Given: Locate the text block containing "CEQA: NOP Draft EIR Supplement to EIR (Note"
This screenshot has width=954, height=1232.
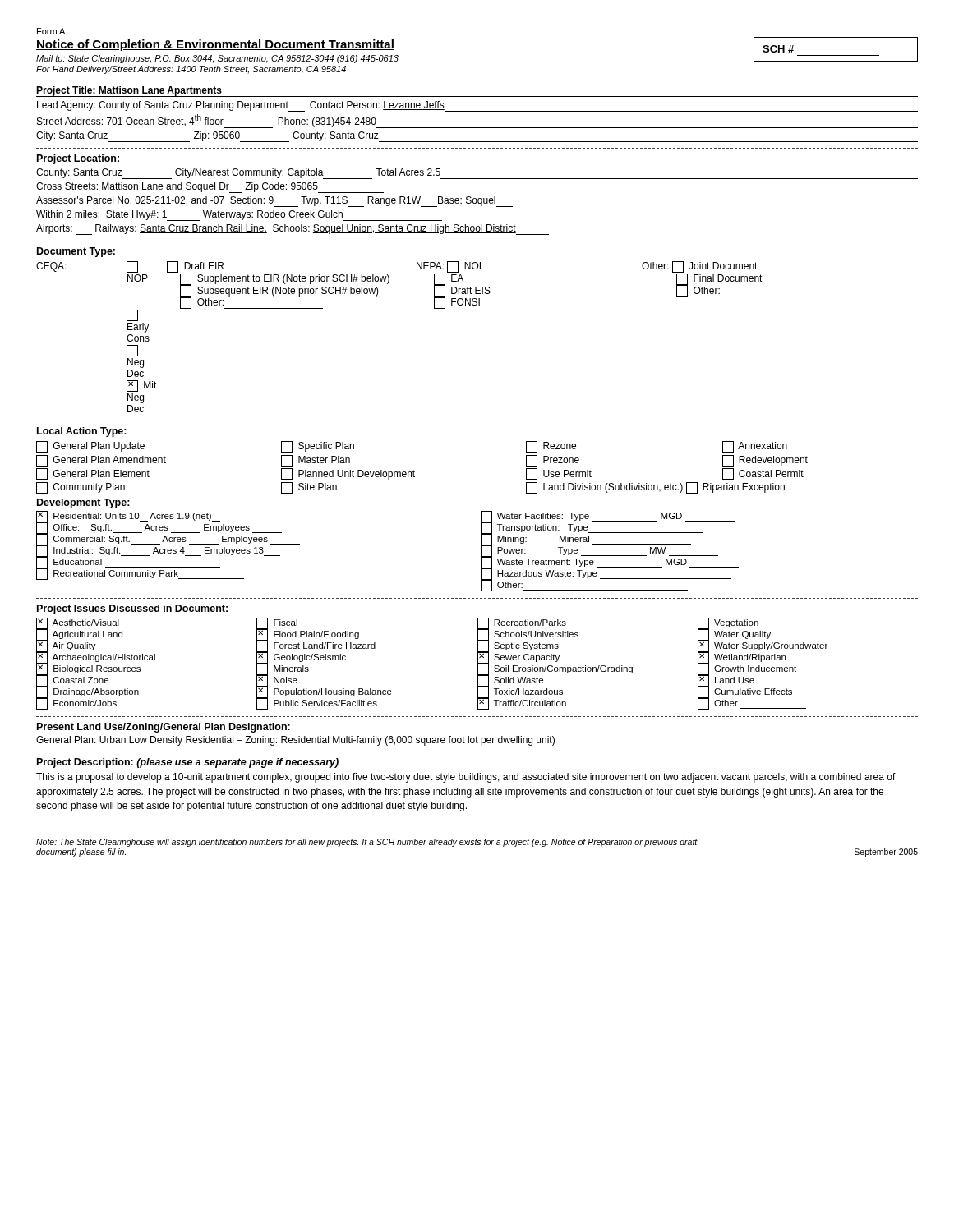Looking at the screenshot, I should pos(286,291).
